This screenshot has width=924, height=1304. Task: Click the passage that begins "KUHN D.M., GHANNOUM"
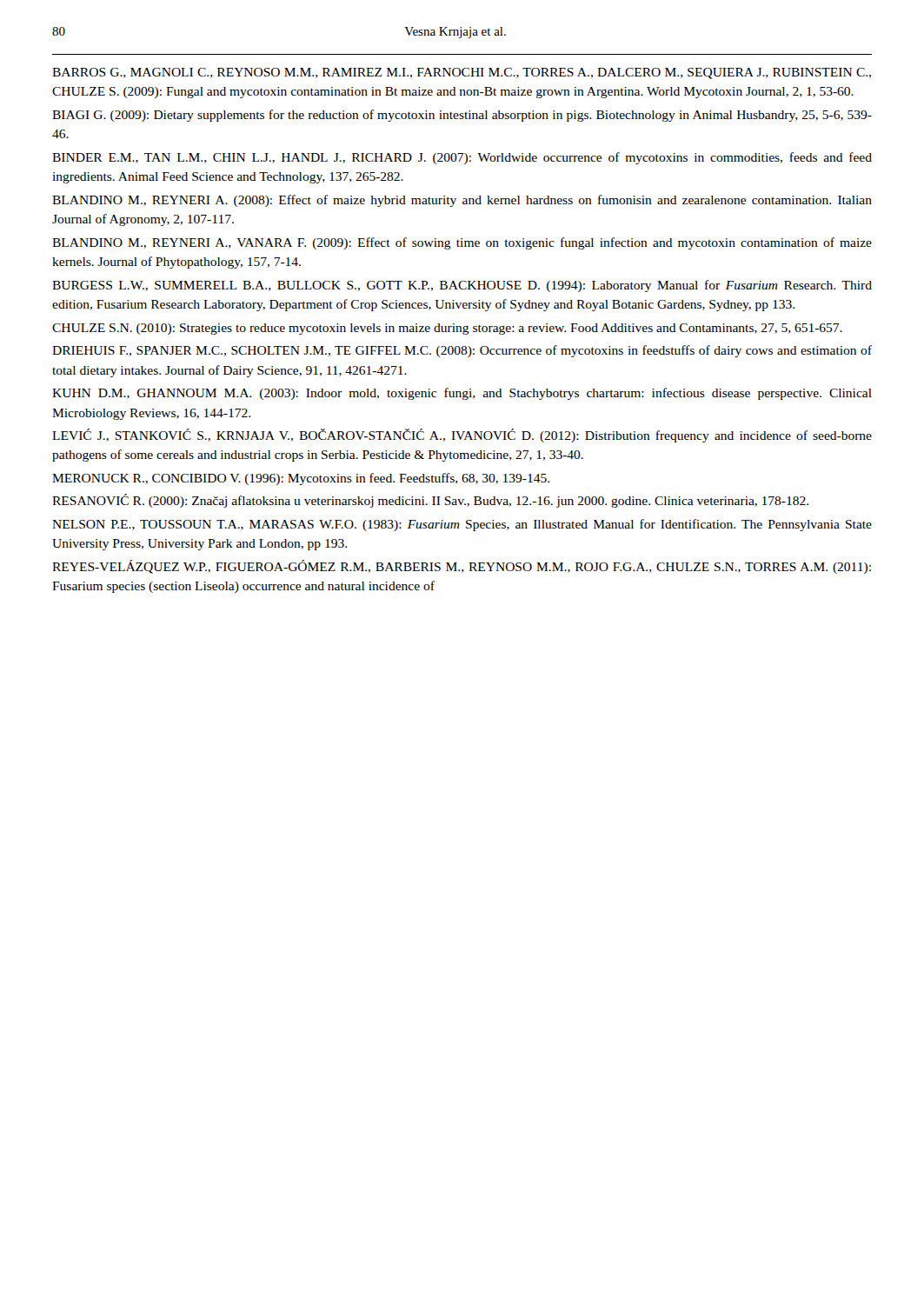coord(462,402)
